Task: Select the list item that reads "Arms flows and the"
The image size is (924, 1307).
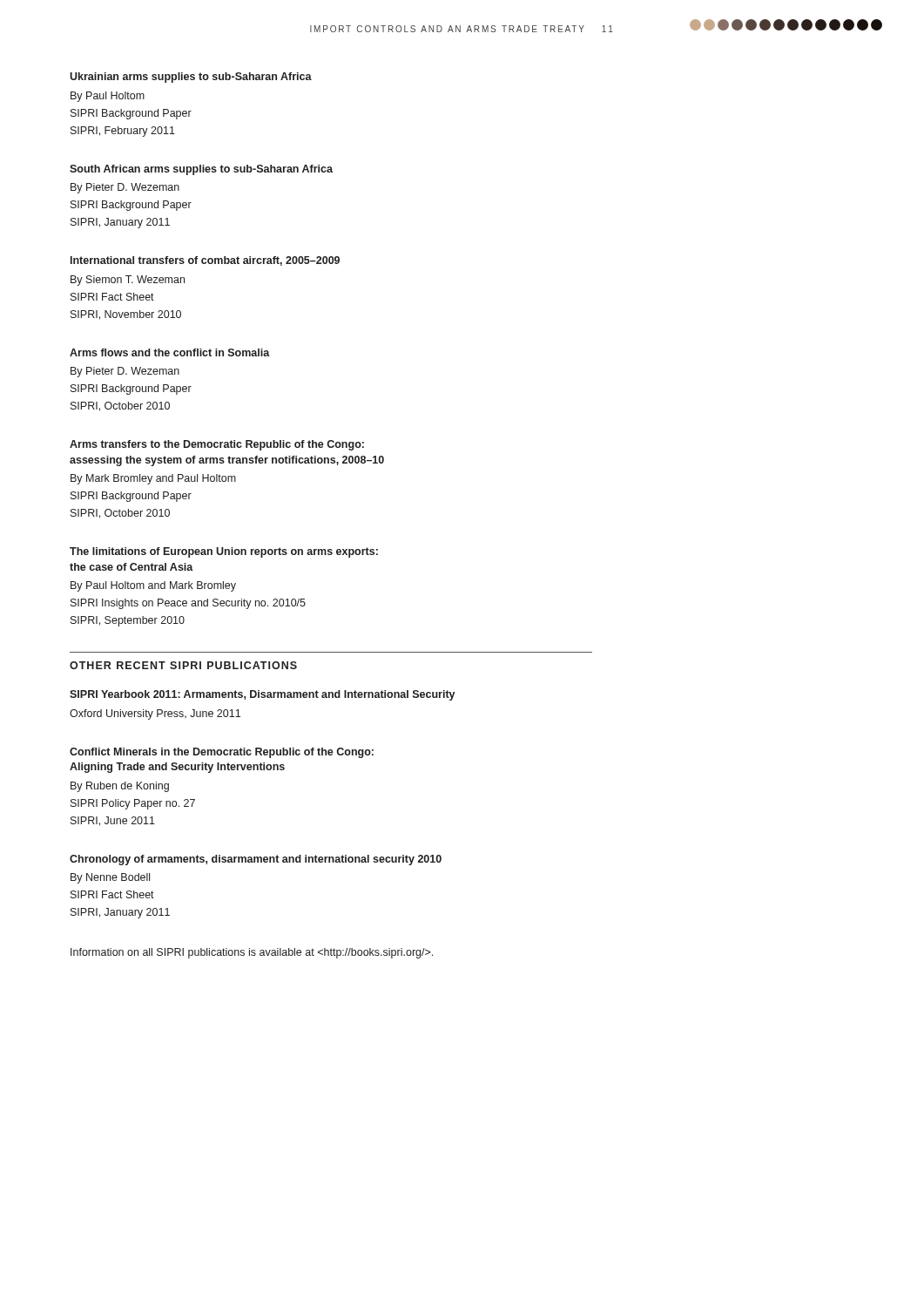Action: click(170, 352)
